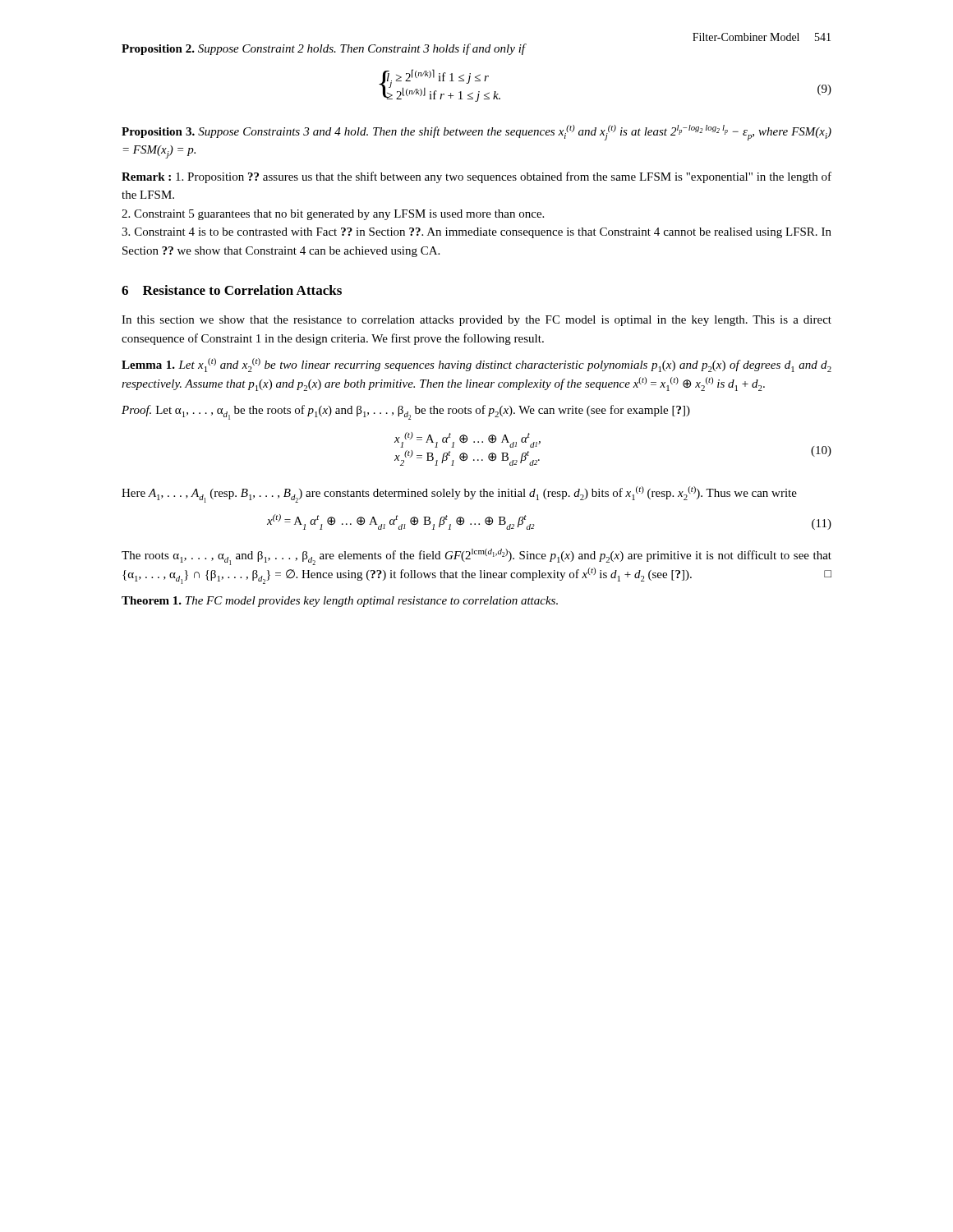The height and width of the screenshot is (1232, 953).
Task: Locate the passage starting "Remark : 1. Proposition ?? assures"
Action: pyautogui.click(x=476, y=213)
